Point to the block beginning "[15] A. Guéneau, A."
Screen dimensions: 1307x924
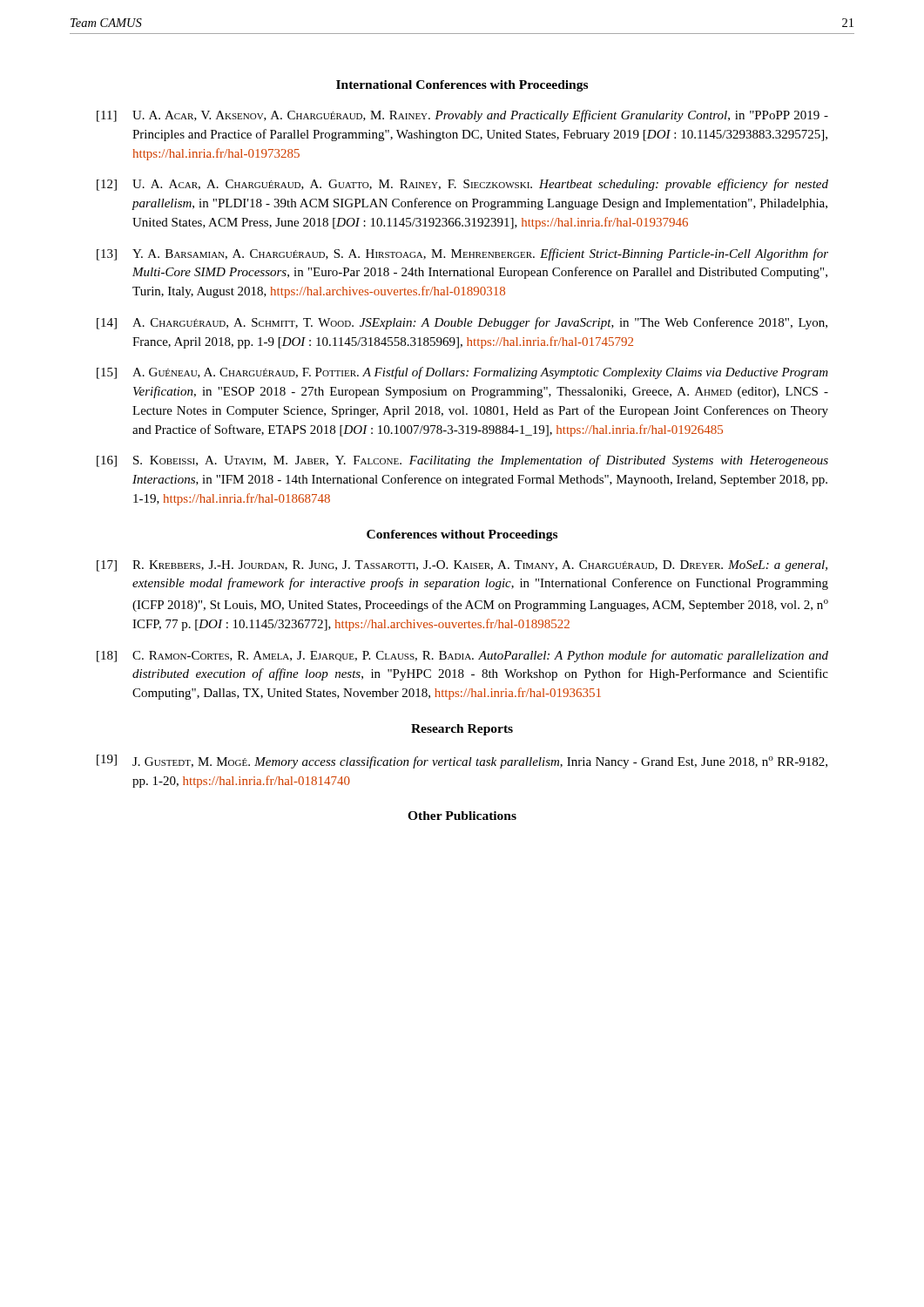[462, 402]
